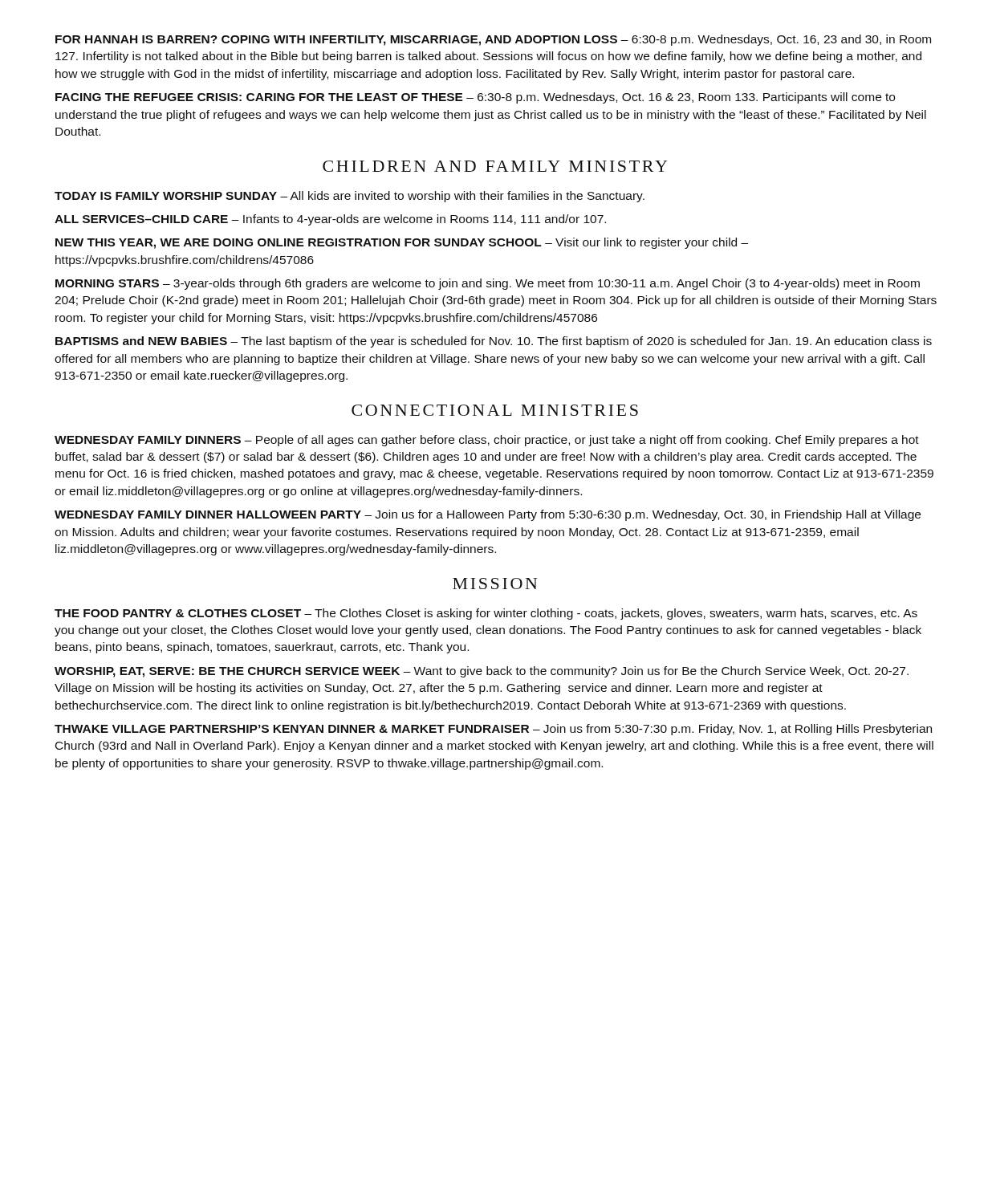Locate the text block with the text "NEW THIS YEAR, WE ARE"
The height and width of the screenshot is (1204, 992).
tap(496, 251)
